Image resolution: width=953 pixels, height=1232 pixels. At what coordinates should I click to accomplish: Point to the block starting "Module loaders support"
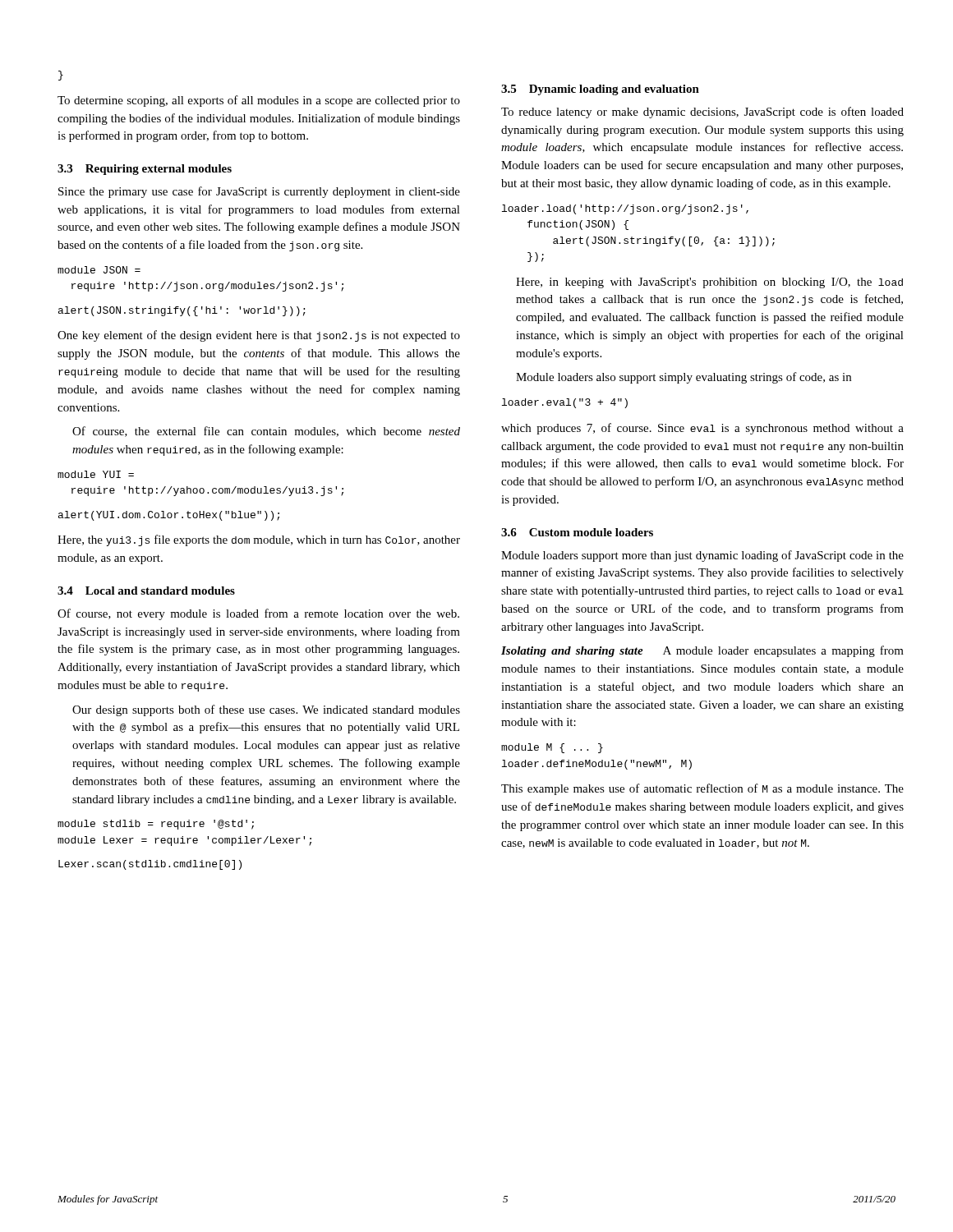coord(702,591)
